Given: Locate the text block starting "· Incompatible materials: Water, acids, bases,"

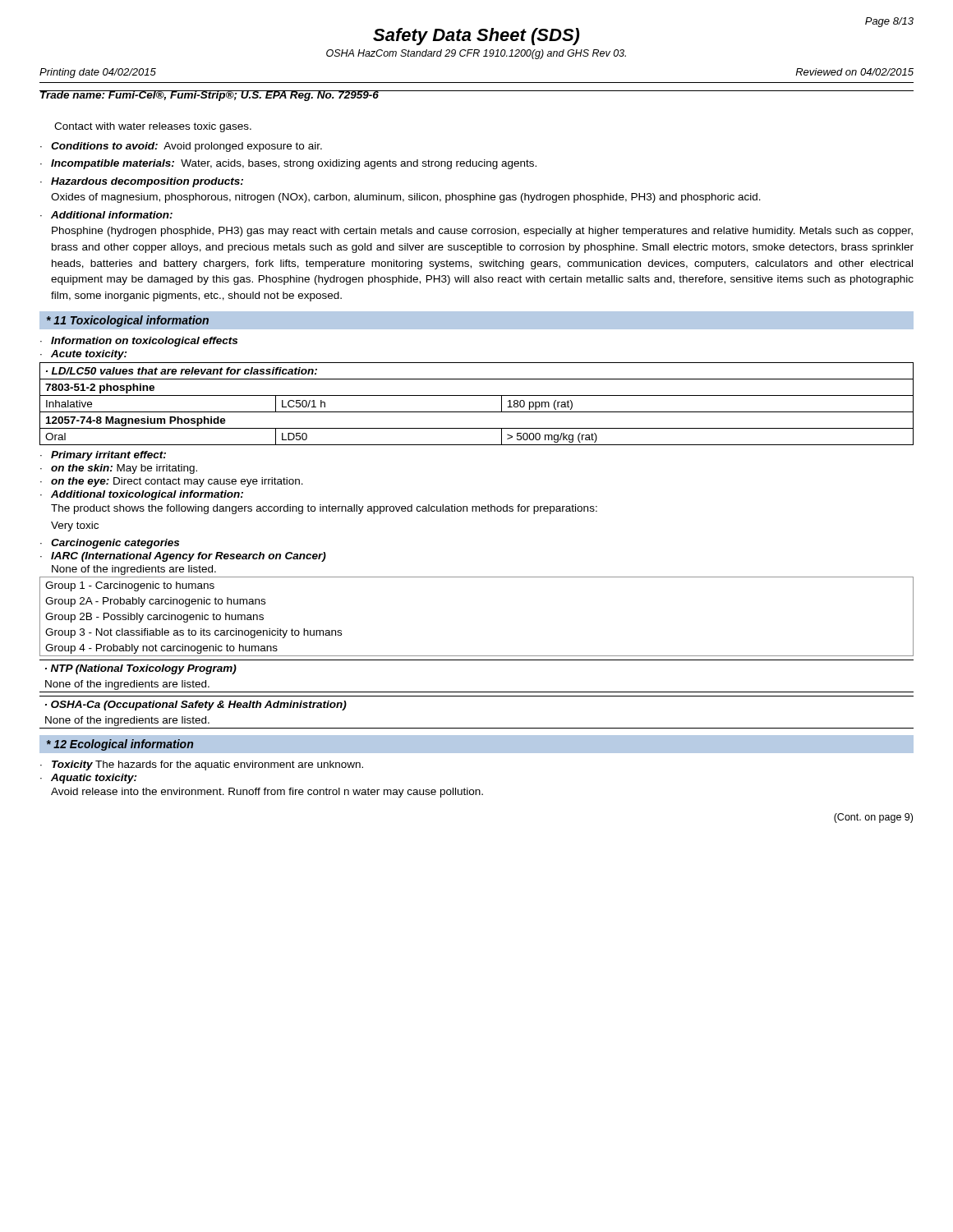Looking at the screenshot, I should (289, 163).
